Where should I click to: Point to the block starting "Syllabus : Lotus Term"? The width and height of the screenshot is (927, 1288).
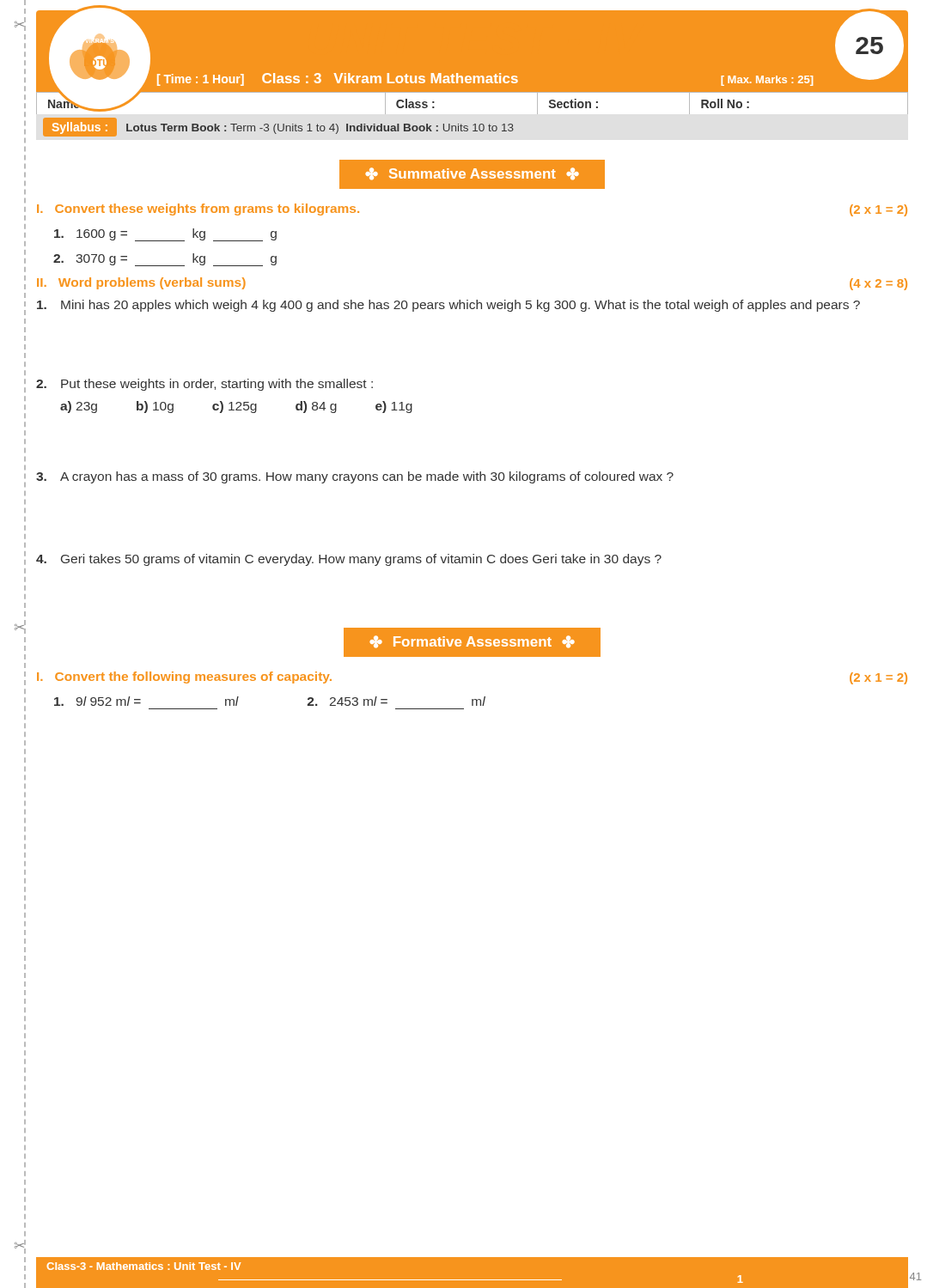point(278,127)
